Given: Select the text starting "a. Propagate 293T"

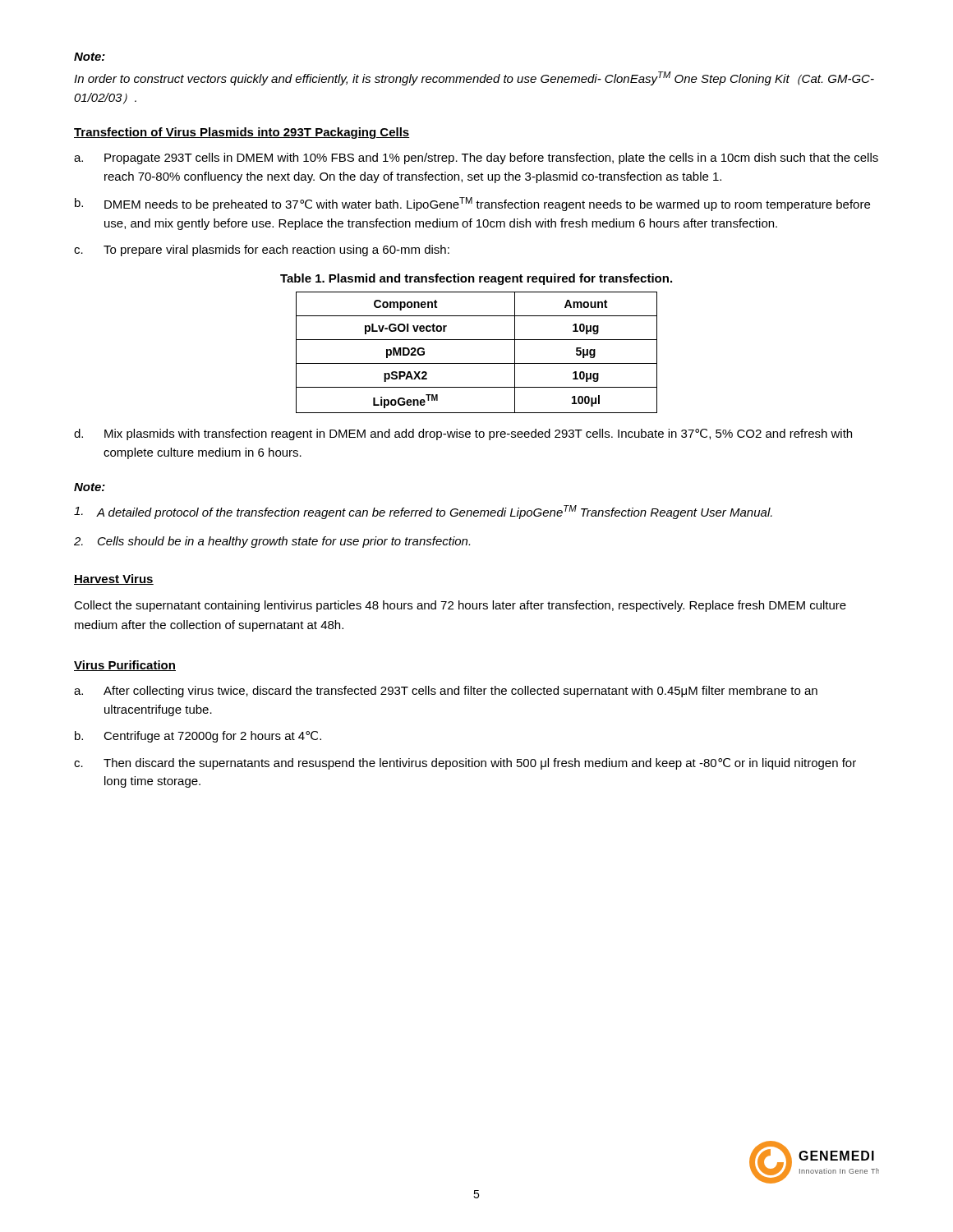Looking at the screenshot, I should (x=476, y=167).
